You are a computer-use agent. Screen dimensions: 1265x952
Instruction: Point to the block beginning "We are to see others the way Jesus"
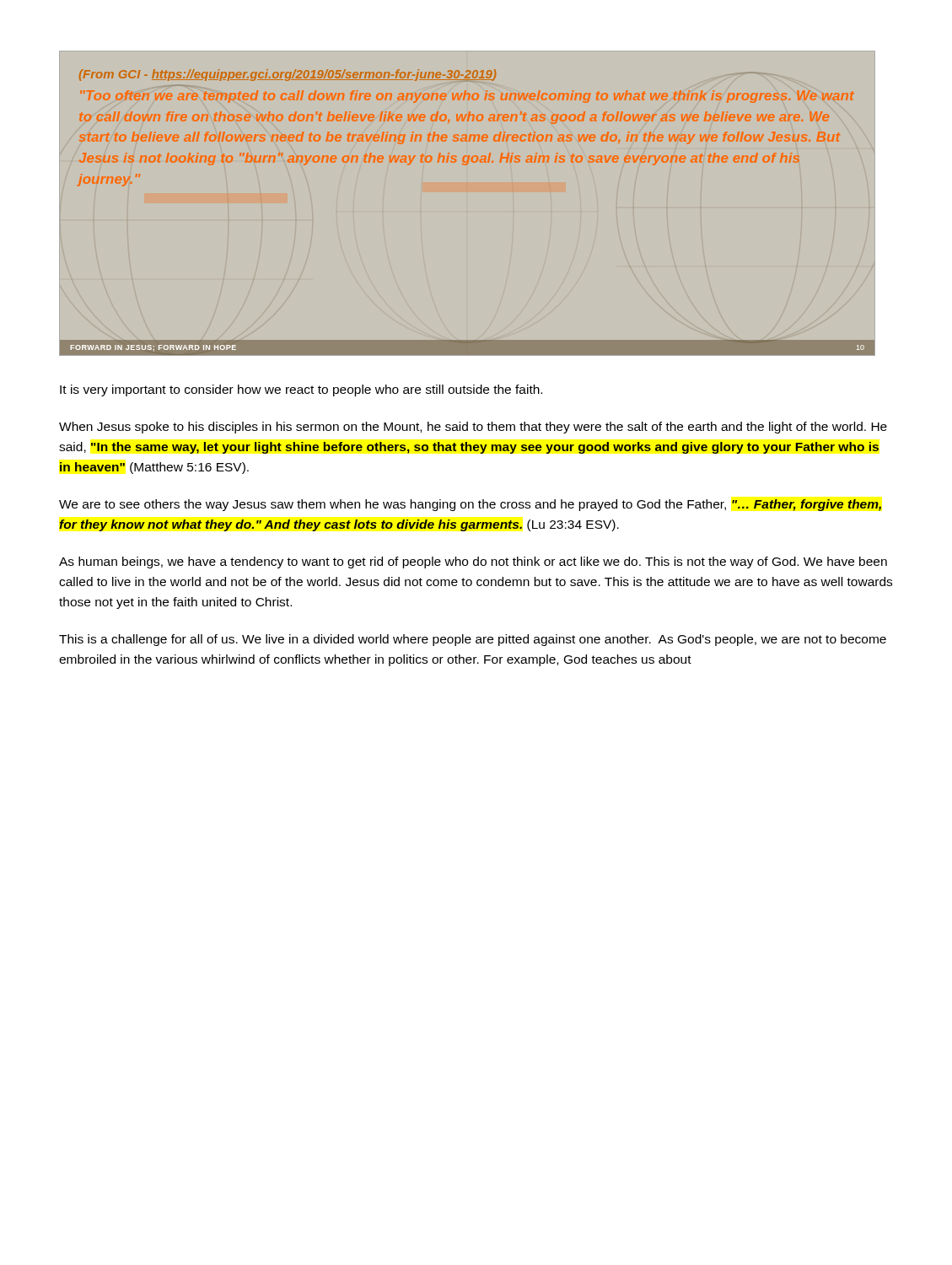tap(471, 514)
